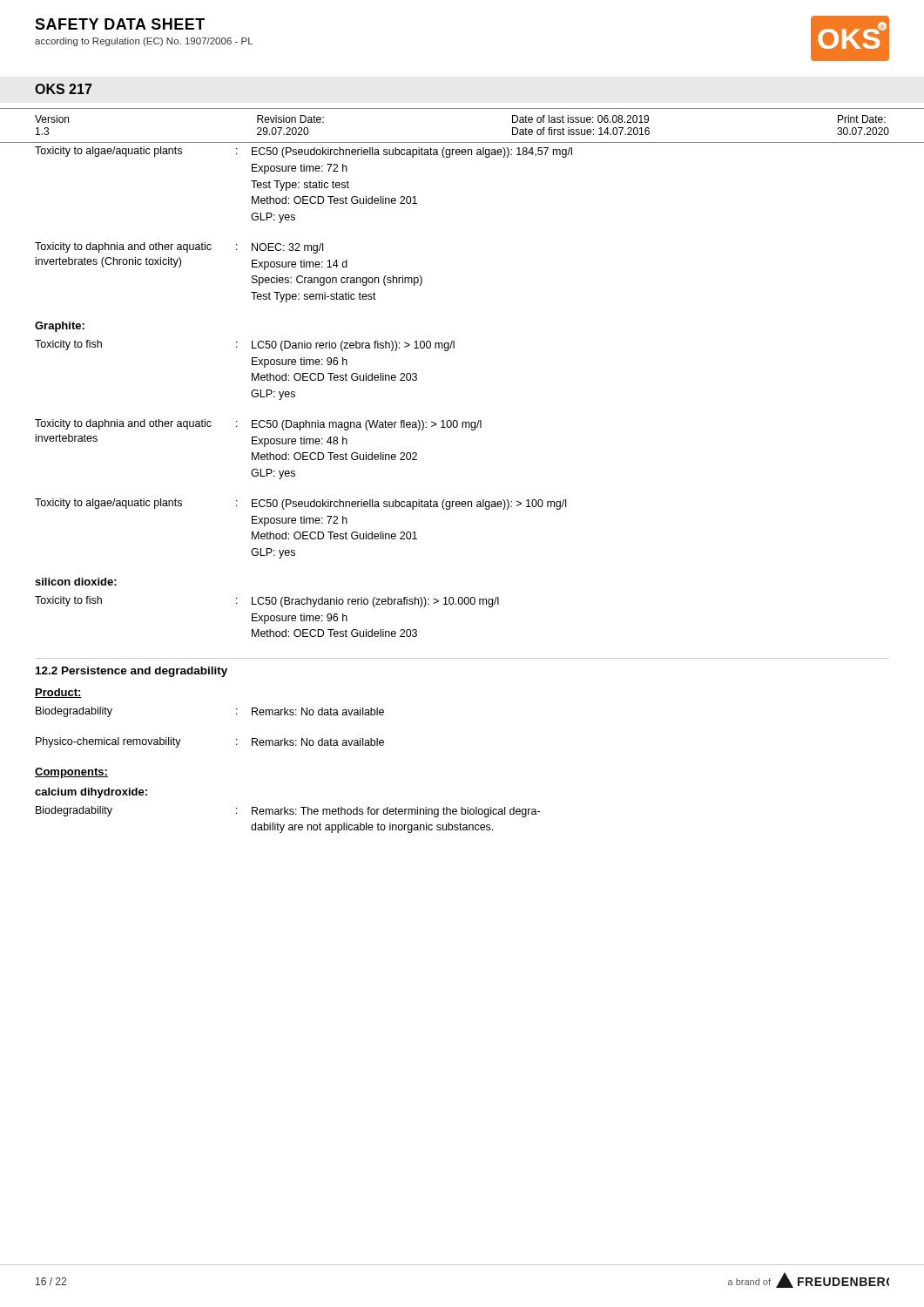Navigate to the text block starting "Toxicity to fish : LC50 (Brachydanio"
924x1307 pixels.
click(267, 602)
